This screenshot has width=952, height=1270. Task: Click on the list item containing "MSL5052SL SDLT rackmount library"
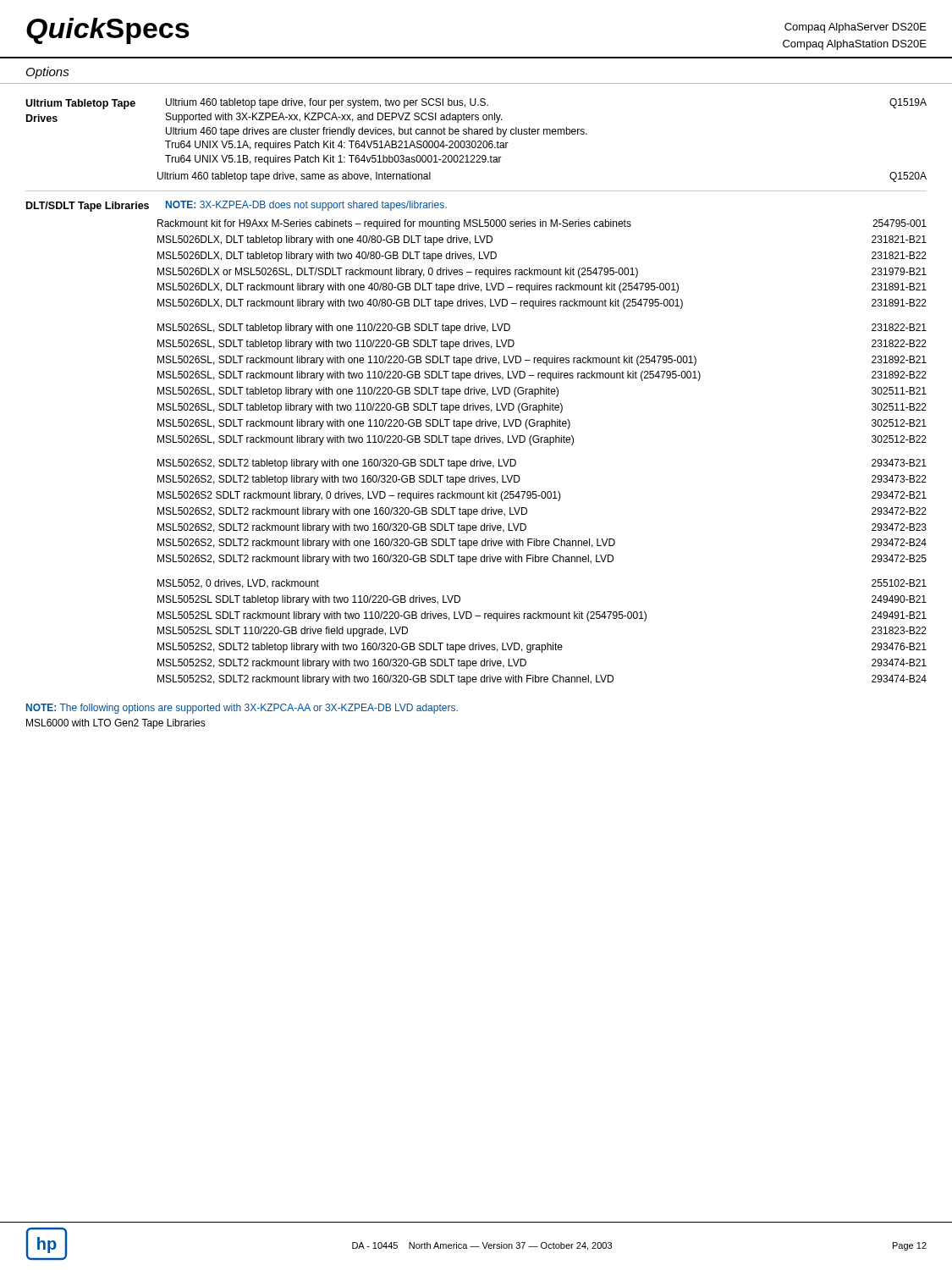542,616
